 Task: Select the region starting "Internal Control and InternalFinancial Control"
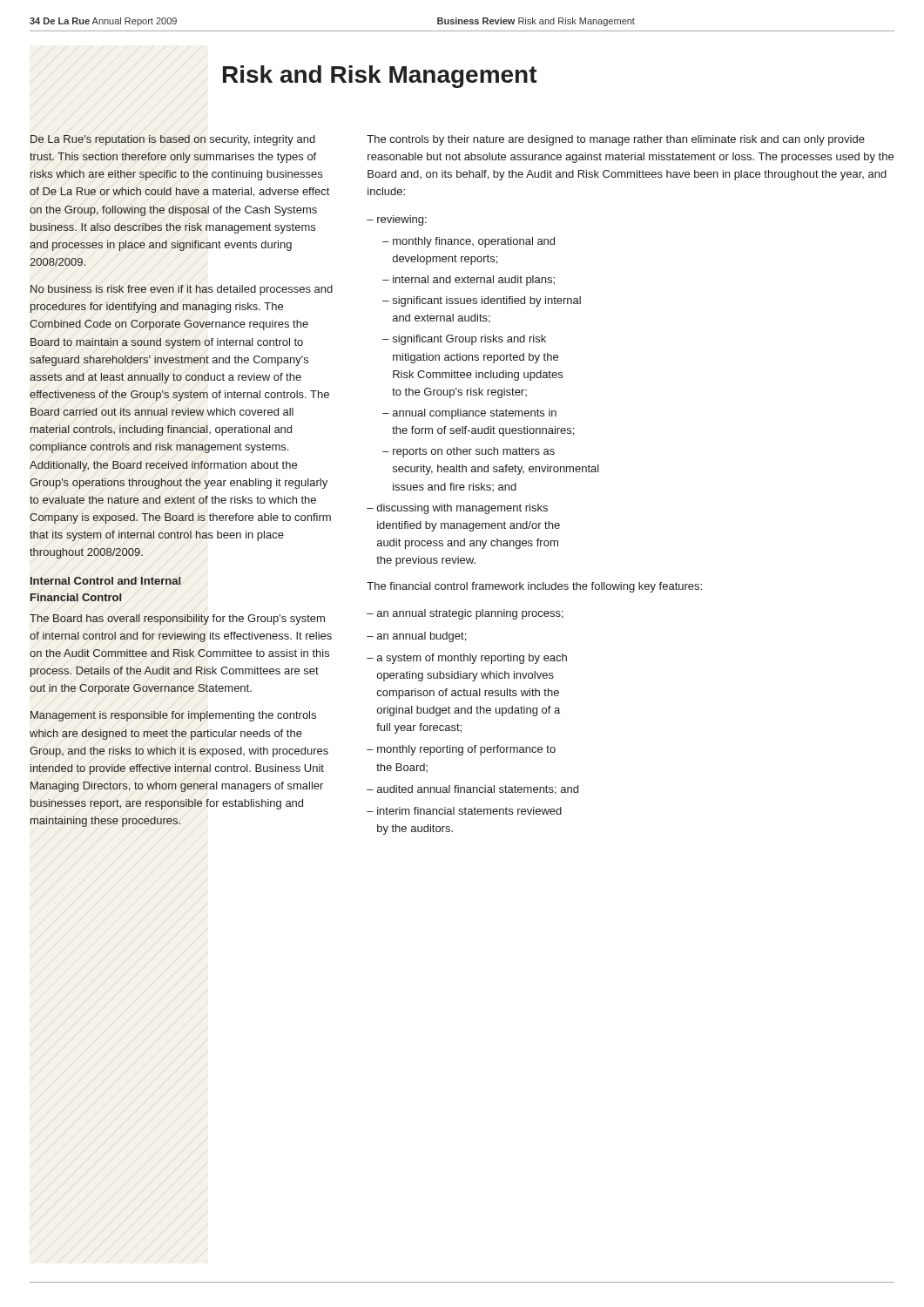tap(105, 589)
